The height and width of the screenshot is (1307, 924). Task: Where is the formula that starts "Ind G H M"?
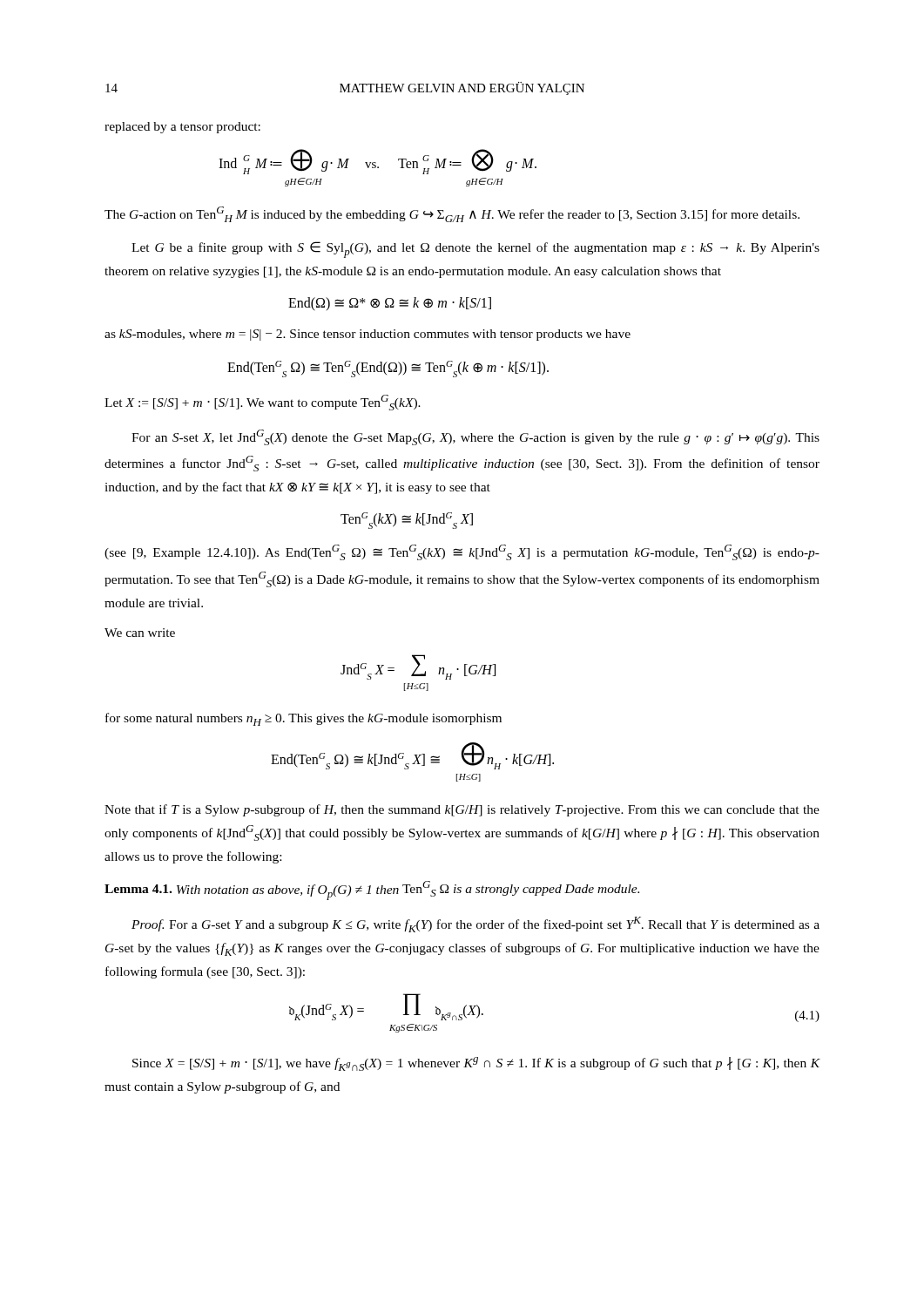(462, 168)
